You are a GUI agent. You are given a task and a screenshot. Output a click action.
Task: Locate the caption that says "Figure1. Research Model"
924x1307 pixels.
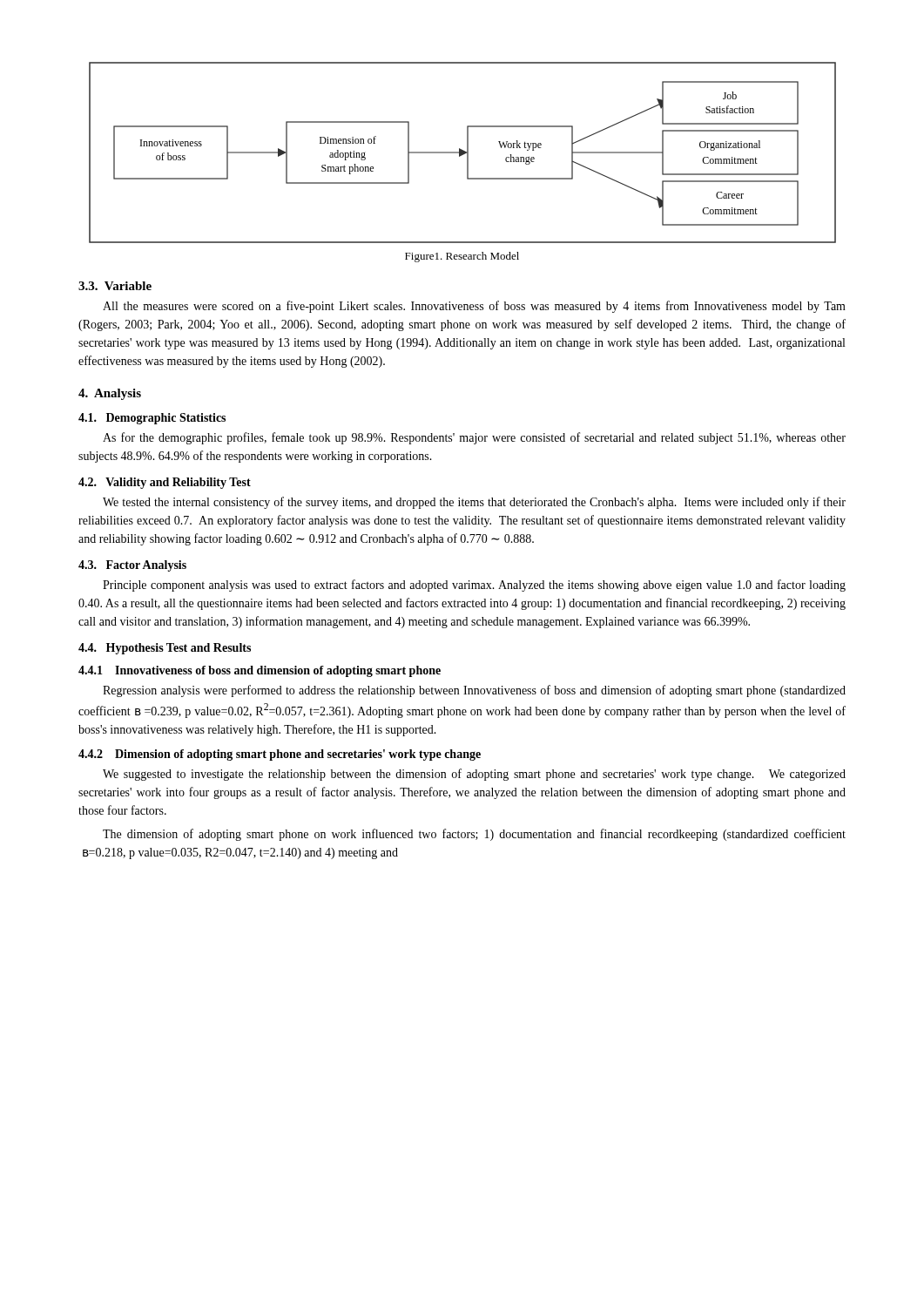click(x=462, y=256)
